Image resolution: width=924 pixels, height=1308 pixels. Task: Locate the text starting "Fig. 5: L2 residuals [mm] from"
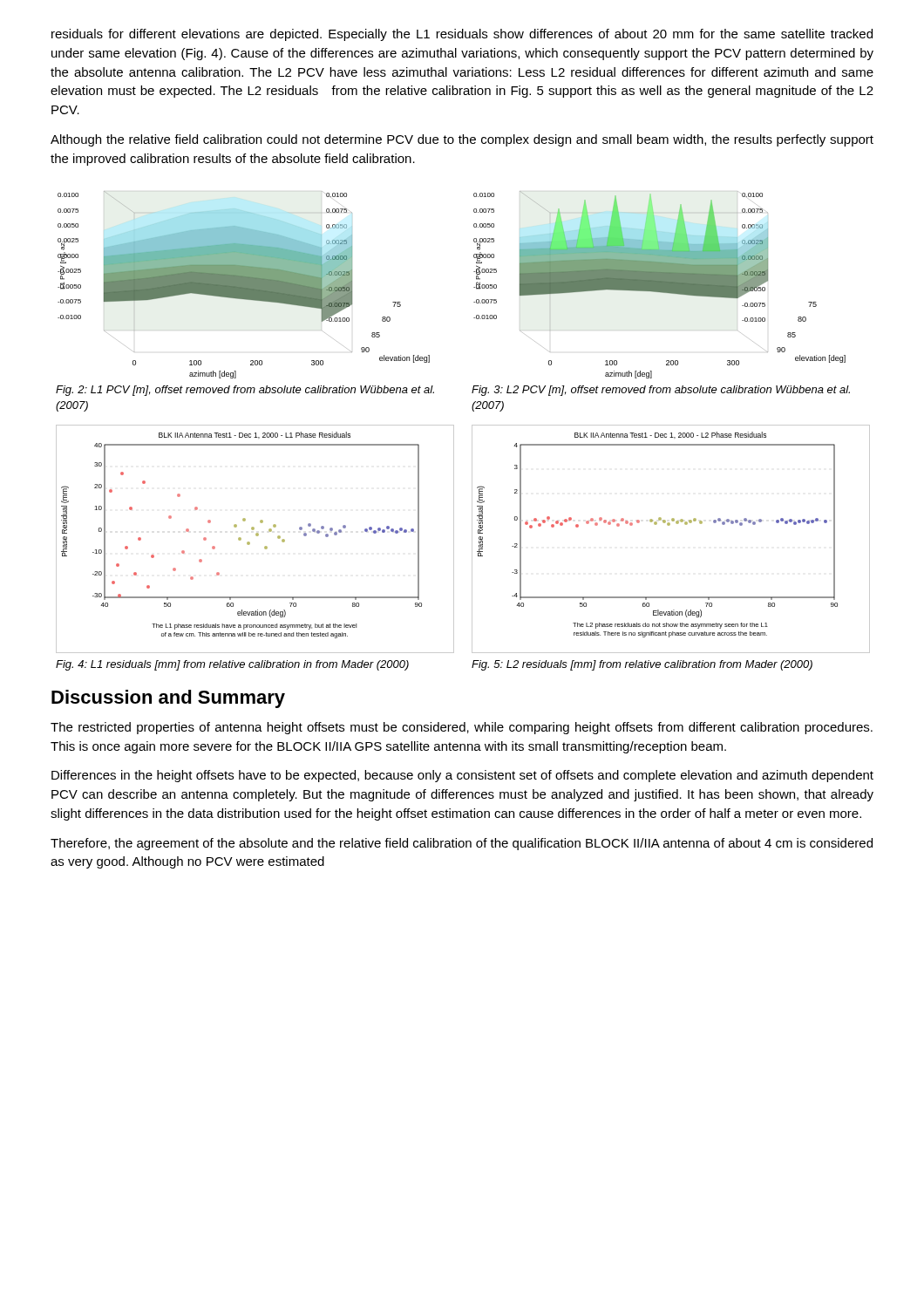642,664
